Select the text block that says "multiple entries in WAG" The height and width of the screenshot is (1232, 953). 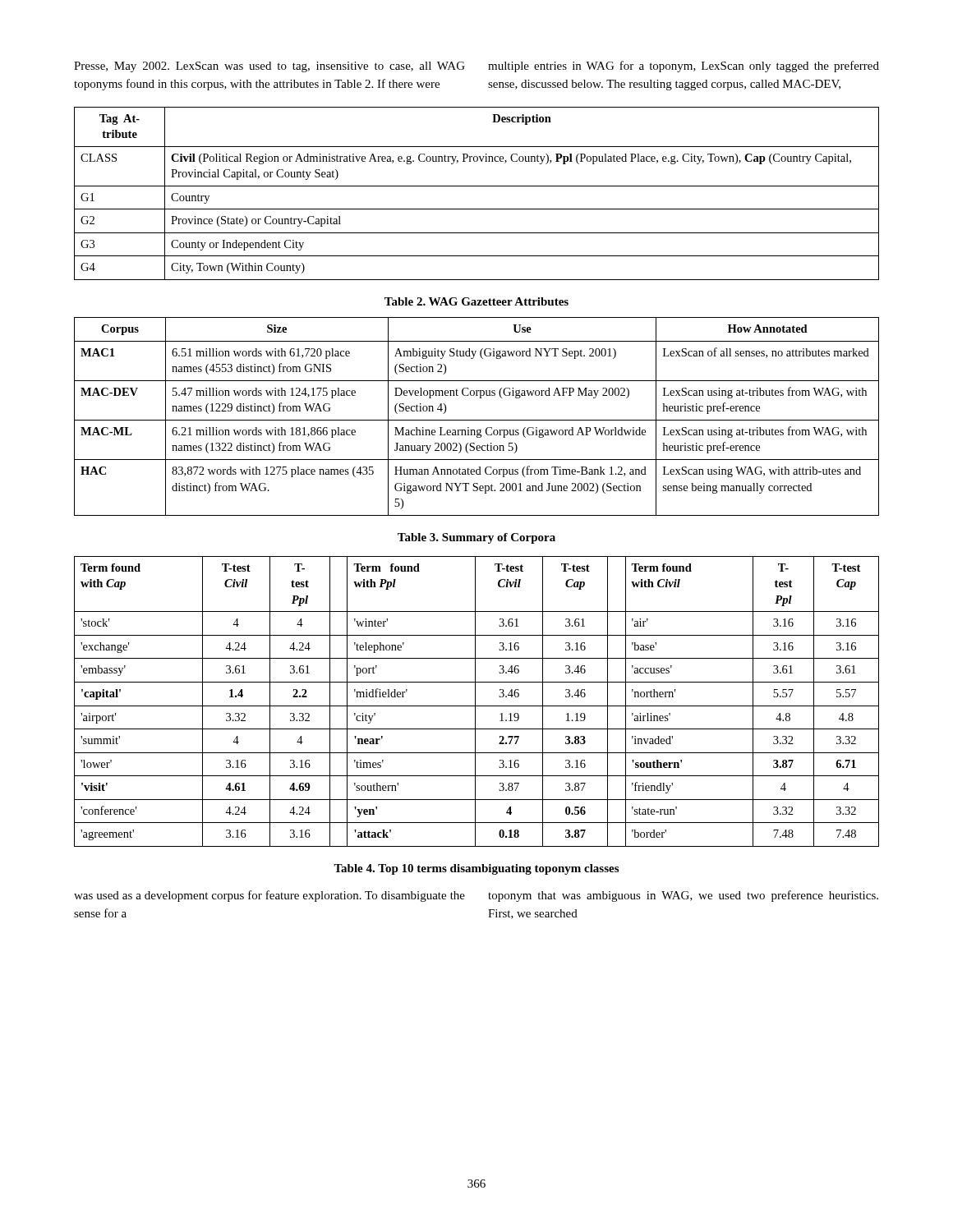[684, 75]
